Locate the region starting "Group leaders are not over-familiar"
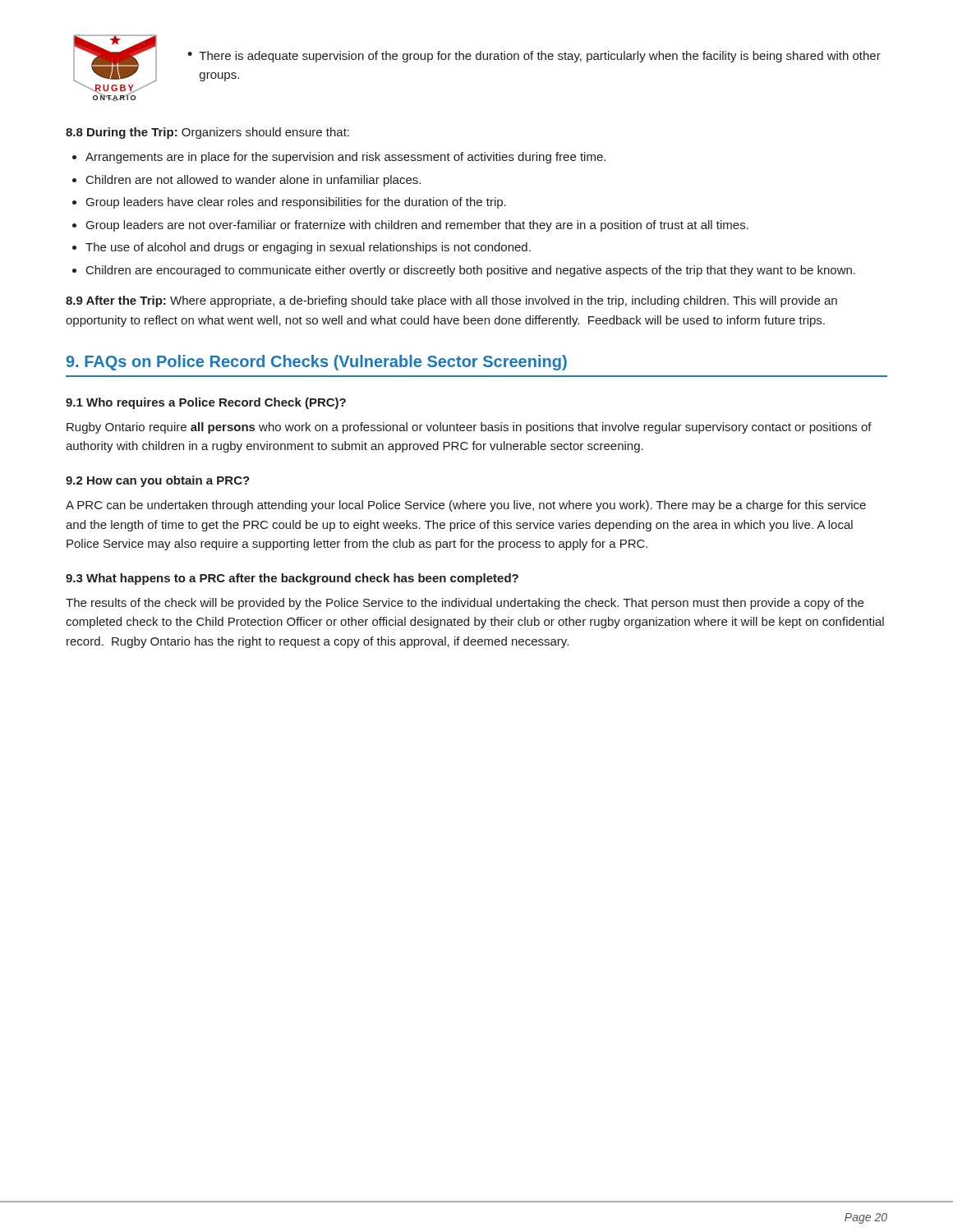This screenshot has width=953, height=1232. pos(417,224)
